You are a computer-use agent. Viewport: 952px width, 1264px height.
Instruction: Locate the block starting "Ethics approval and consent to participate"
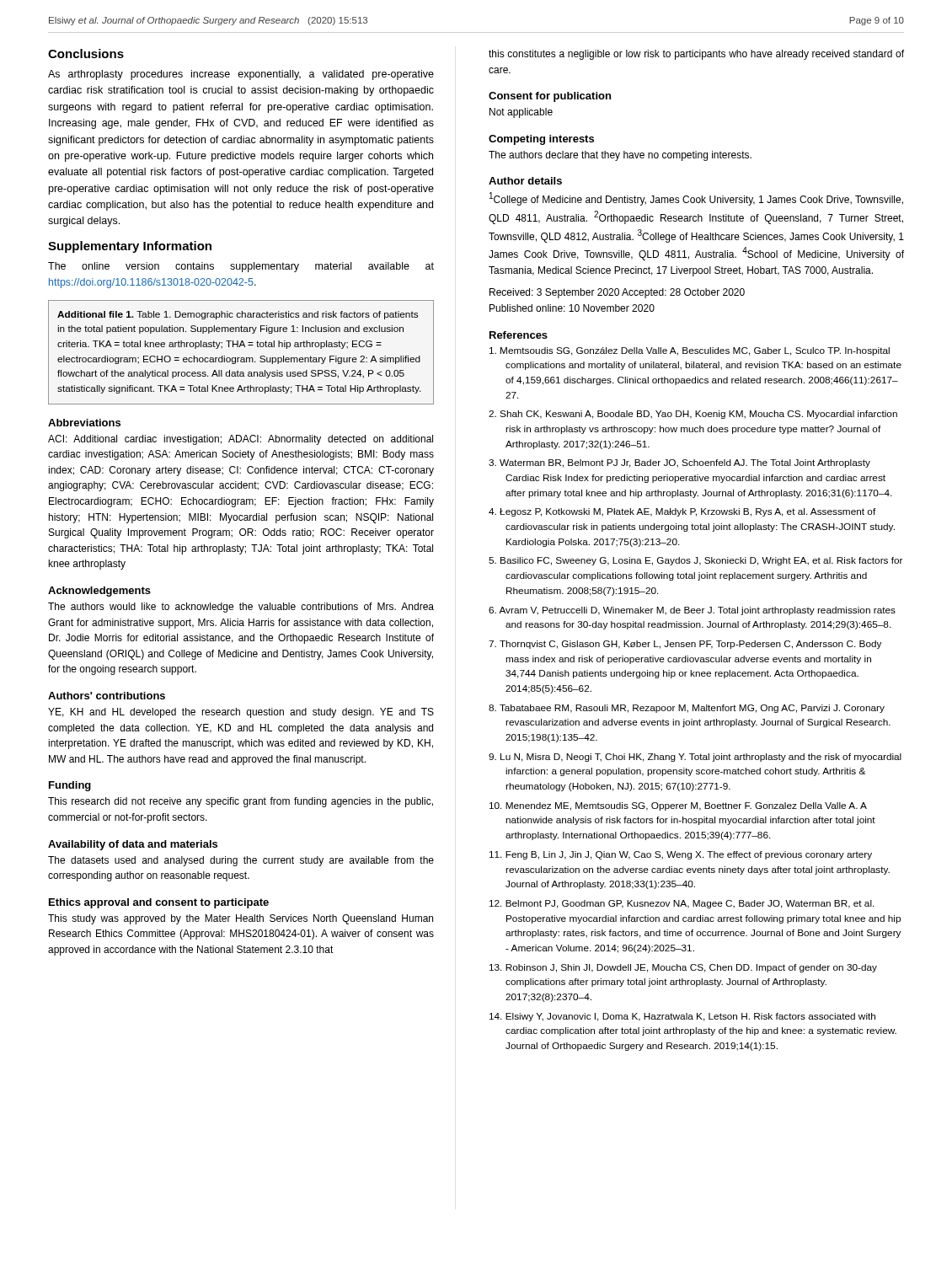coord(241,902)
